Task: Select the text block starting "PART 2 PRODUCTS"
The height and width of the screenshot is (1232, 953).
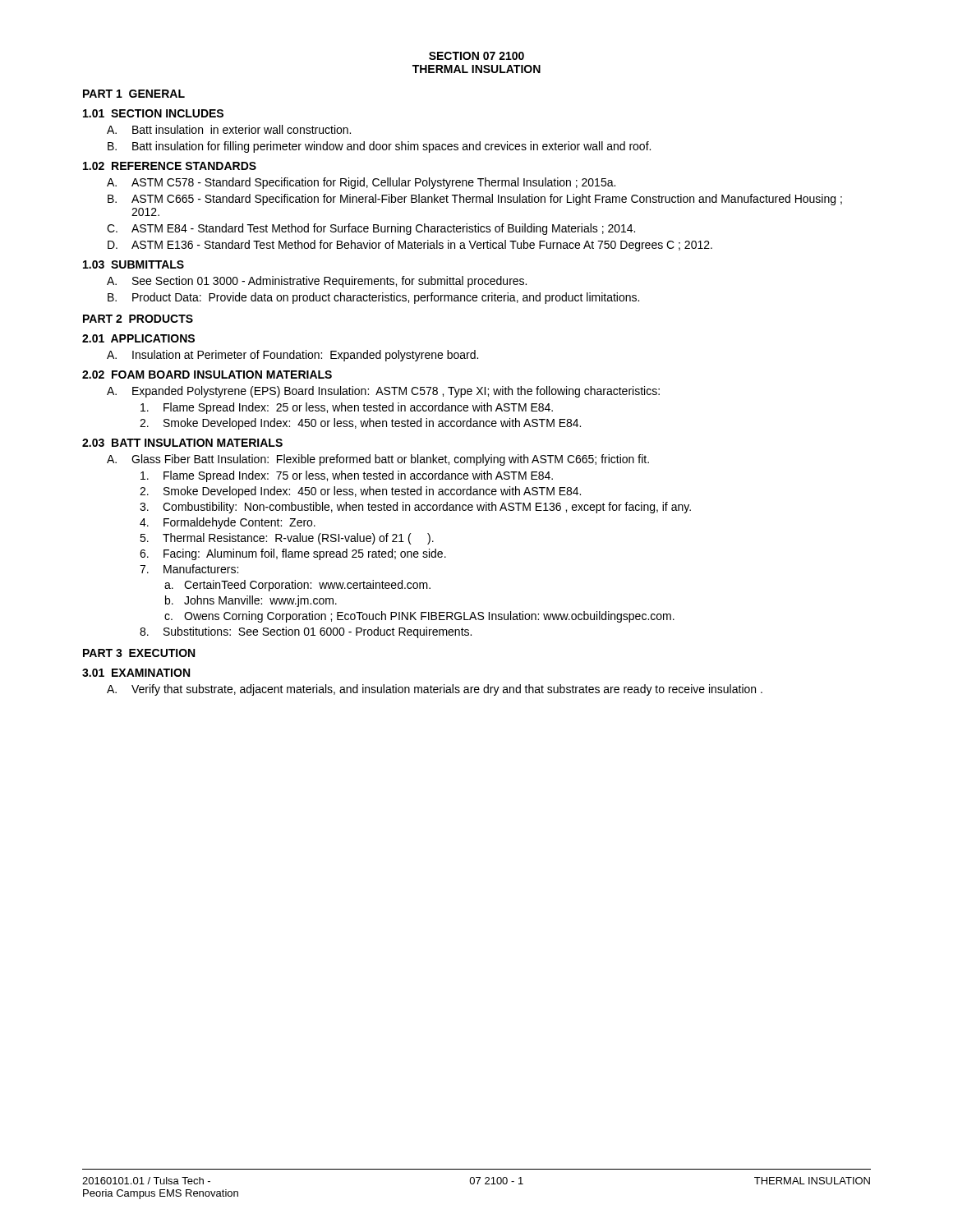Action: pos(138,319)
